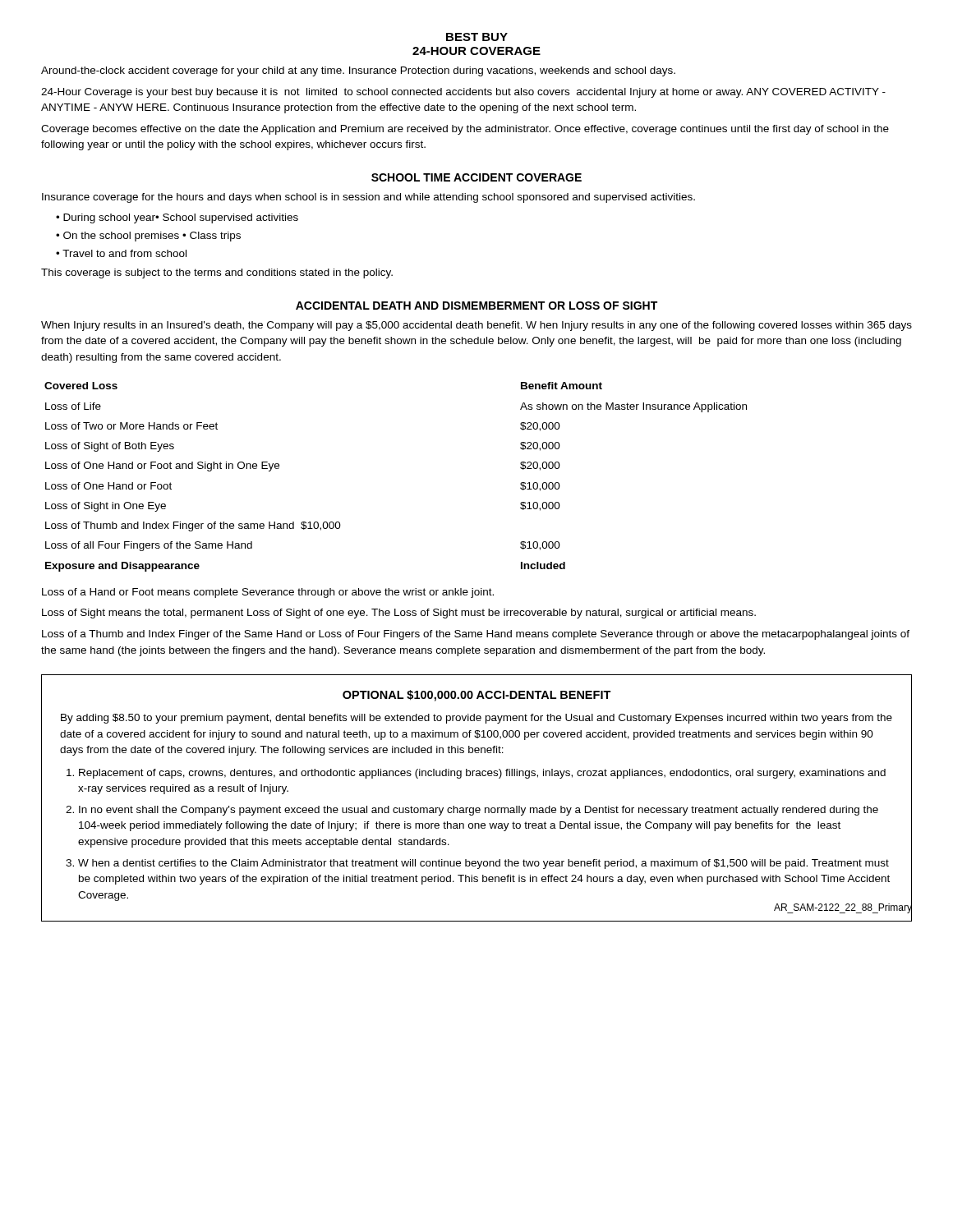
Task: Find the text starting "Insurance coverage for the hours and days"
Action: tap(368, 197)
